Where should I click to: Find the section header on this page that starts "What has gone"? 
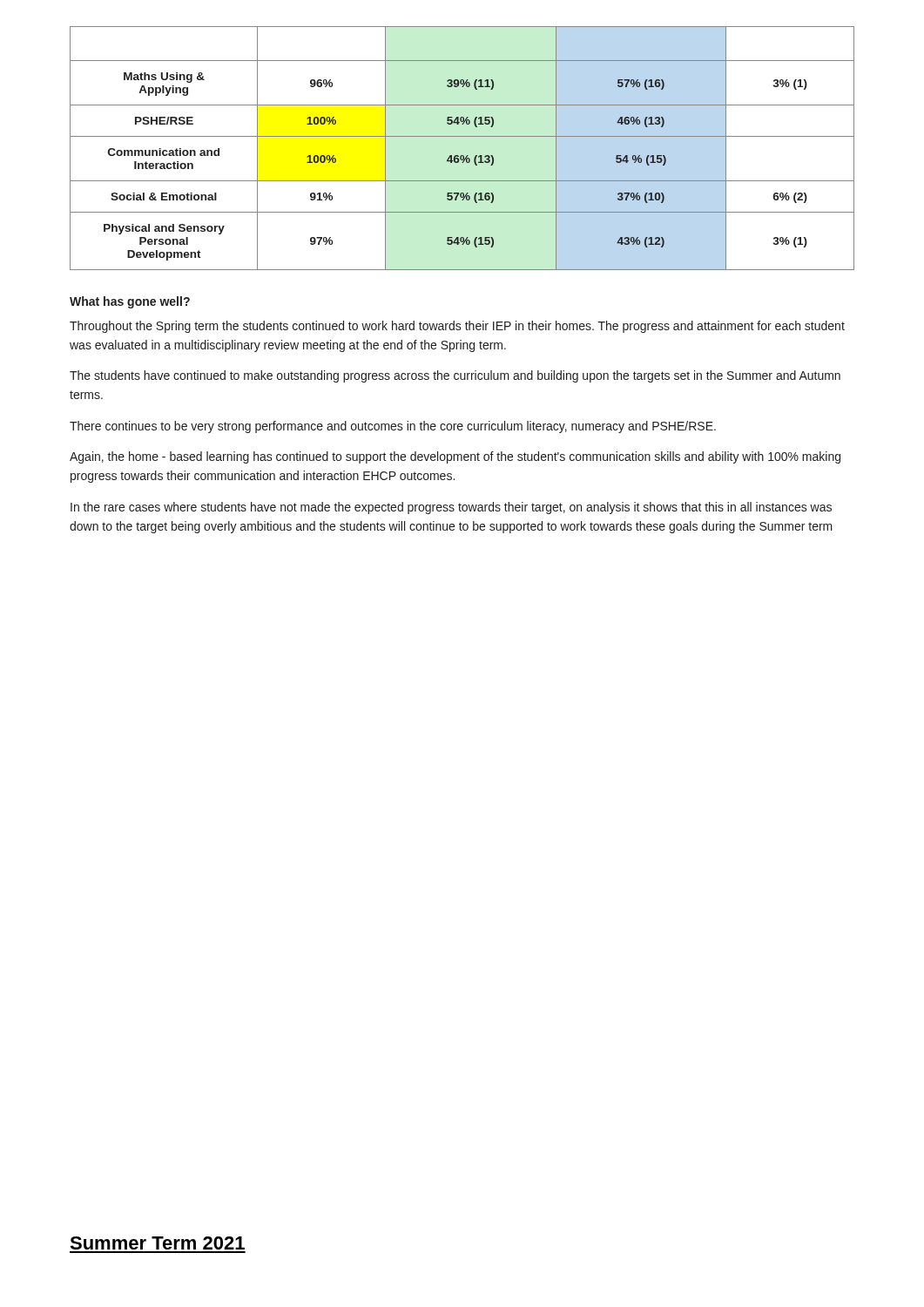[x=130, y=301]
